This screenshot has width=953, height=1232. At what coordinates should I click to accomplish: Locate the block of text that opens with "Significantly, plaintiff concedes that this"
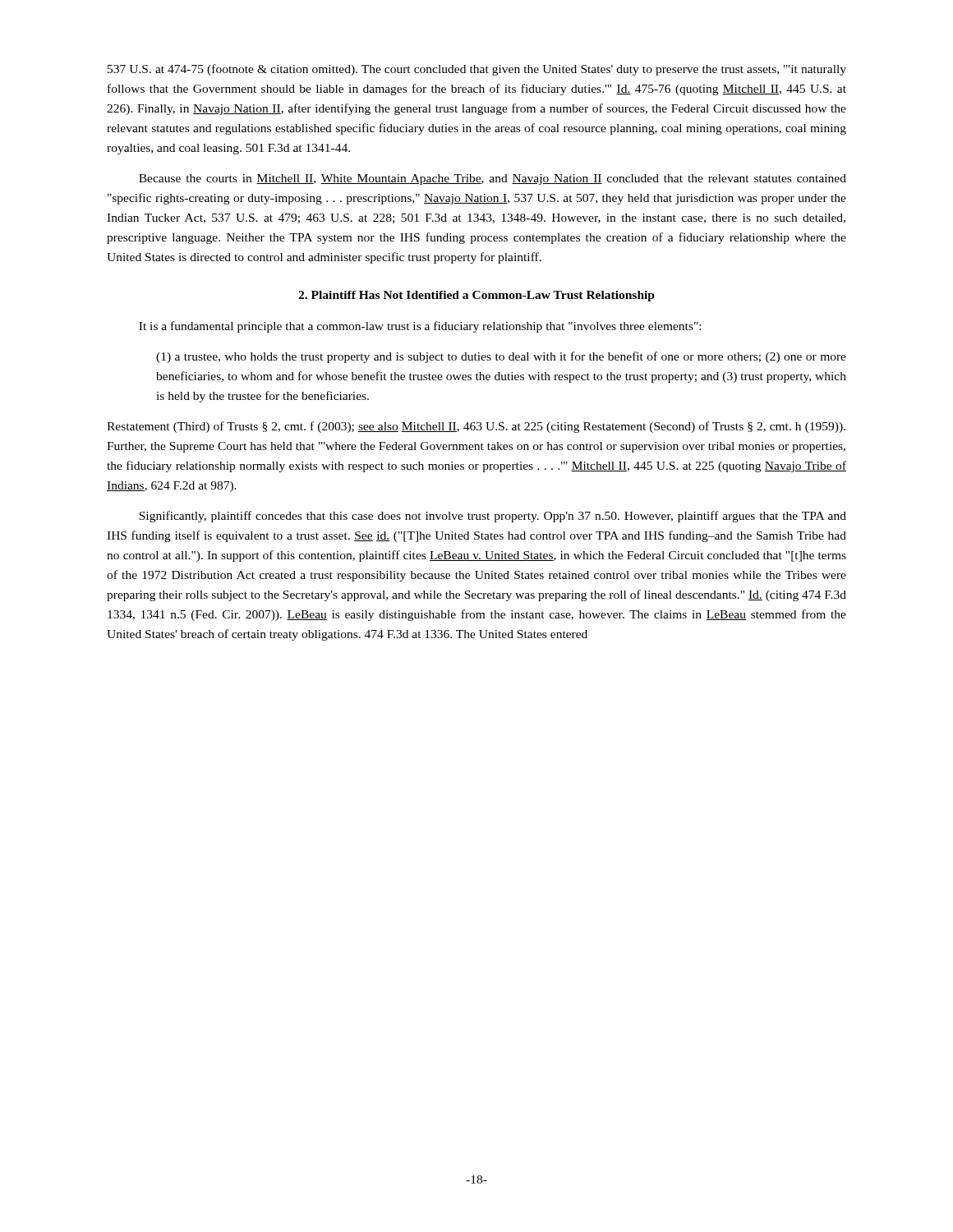pos(476,575)
